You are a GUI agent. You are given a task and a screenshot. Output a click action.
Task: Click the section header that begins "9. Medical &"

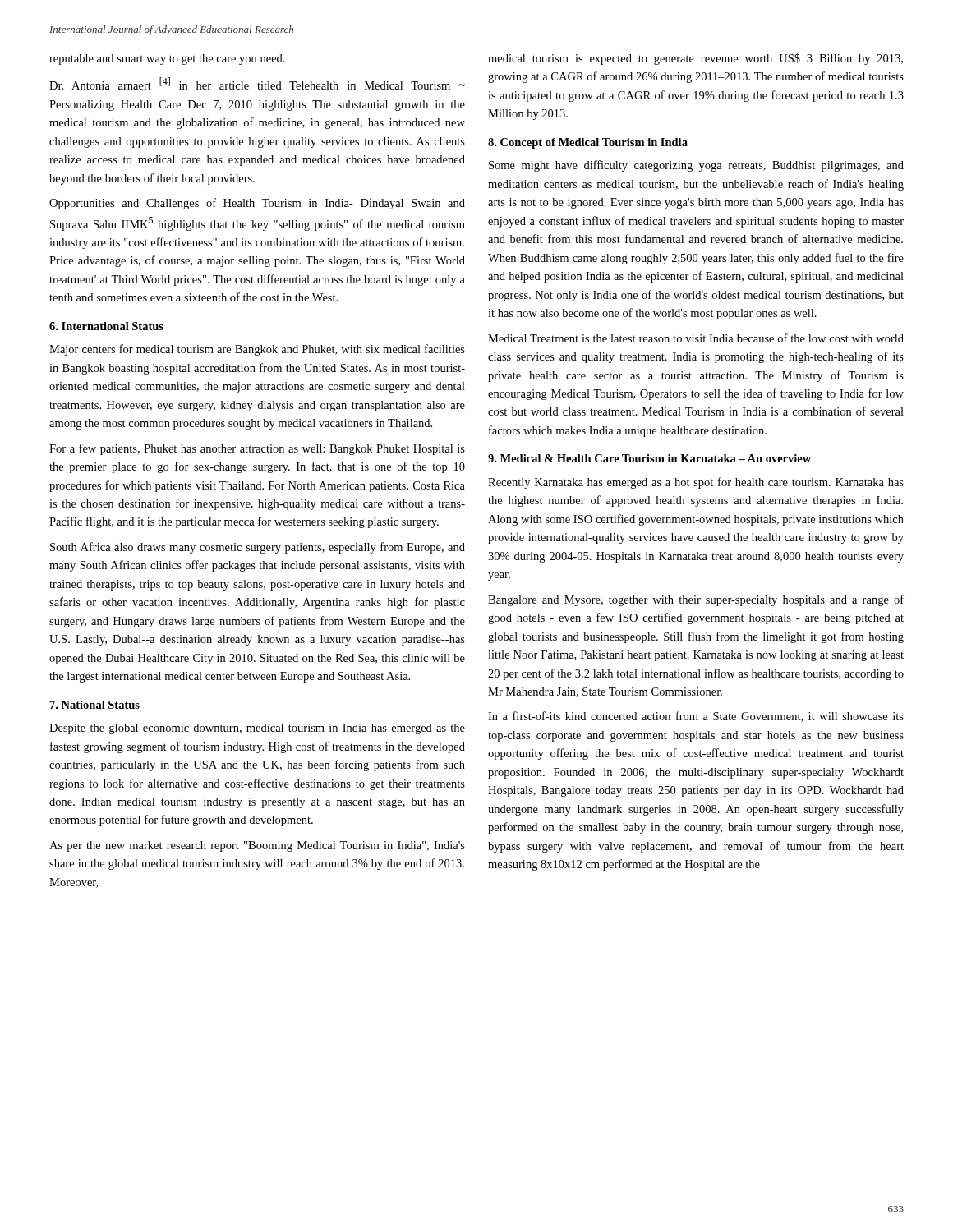coord(650,459)
